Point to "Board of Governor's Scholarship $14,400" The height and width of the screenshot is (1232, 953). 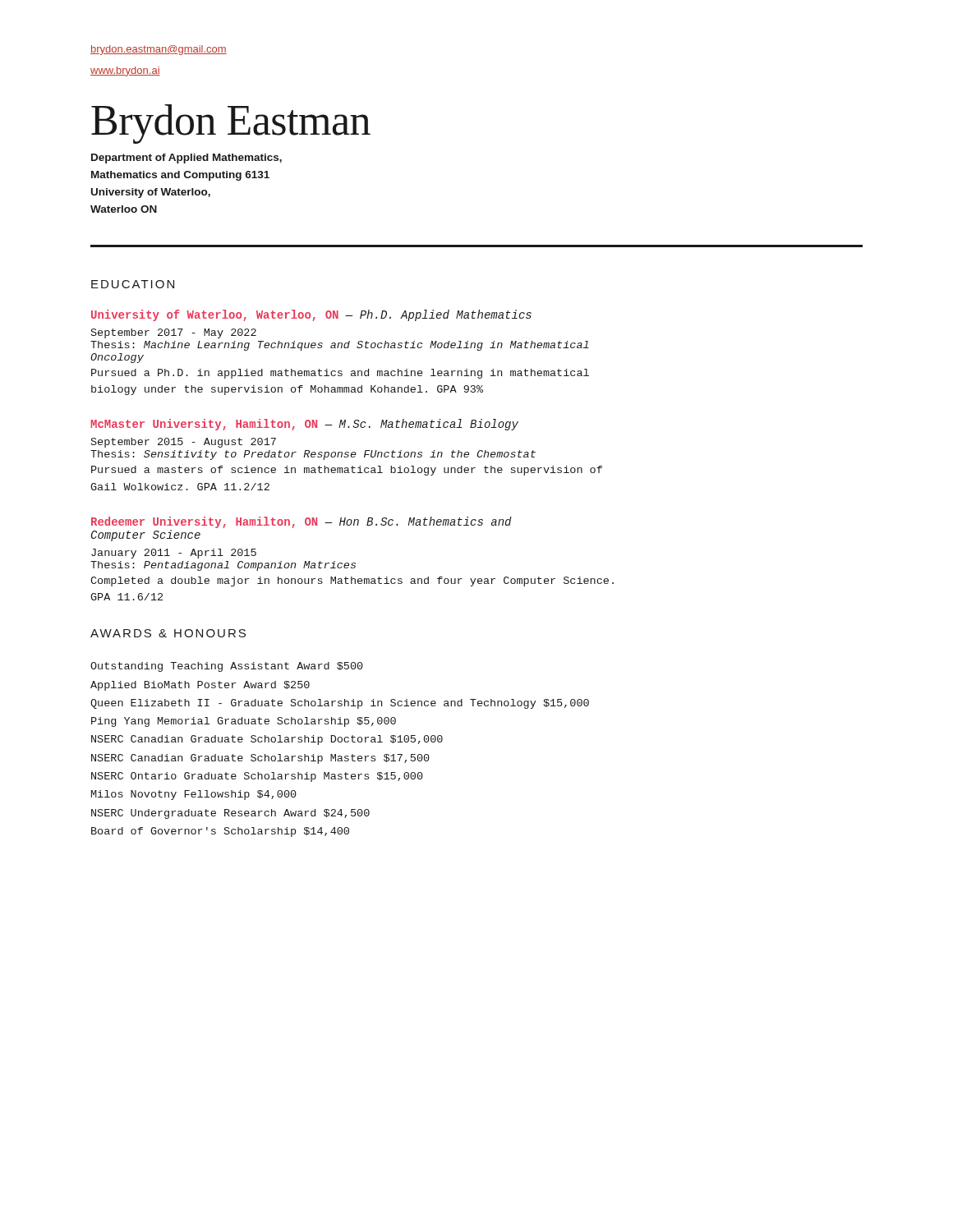click(x=220, y=831)
